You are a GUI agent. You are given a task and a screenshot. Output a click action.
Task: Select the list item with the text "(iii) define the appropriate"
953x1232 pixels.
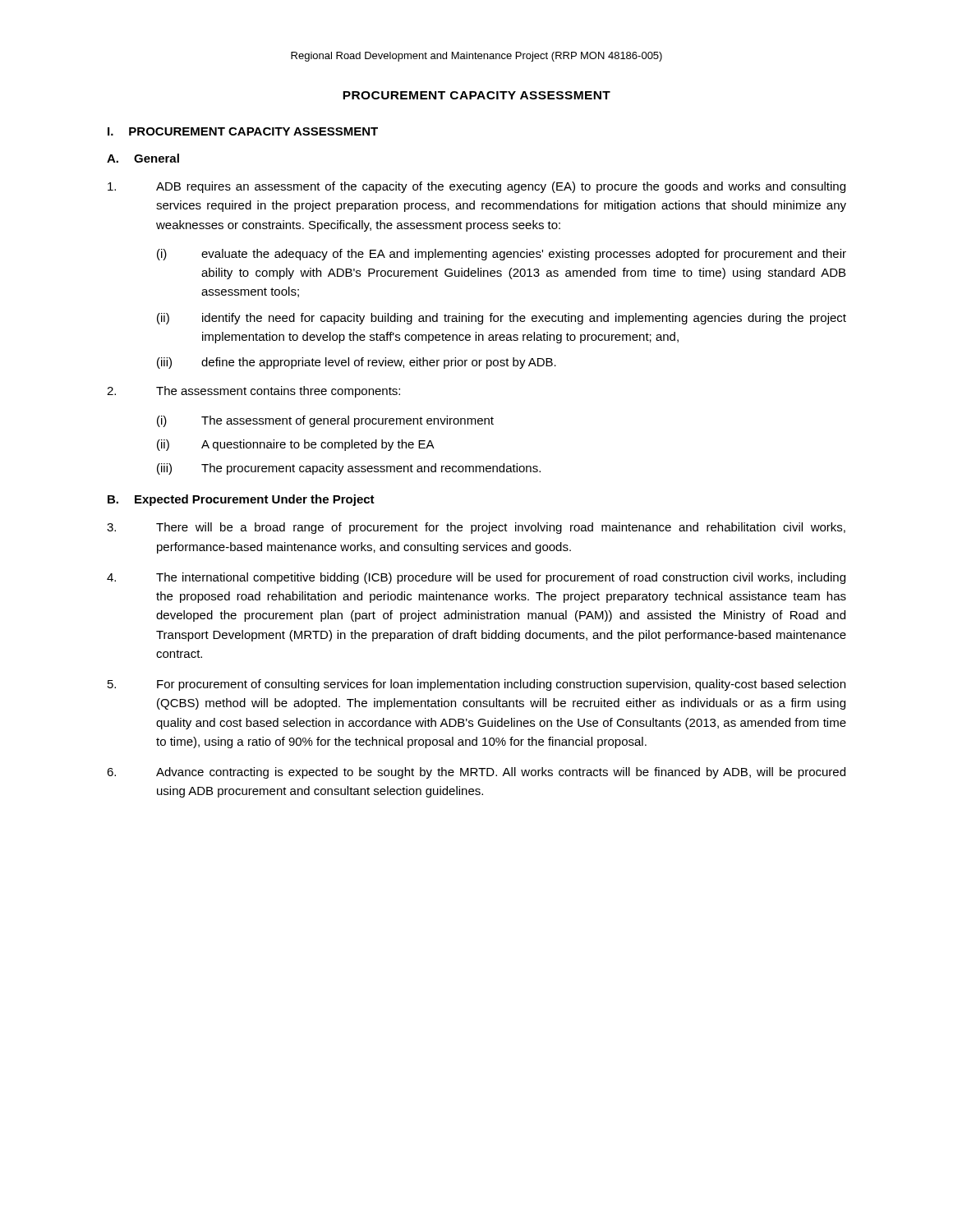coord(356,362)
